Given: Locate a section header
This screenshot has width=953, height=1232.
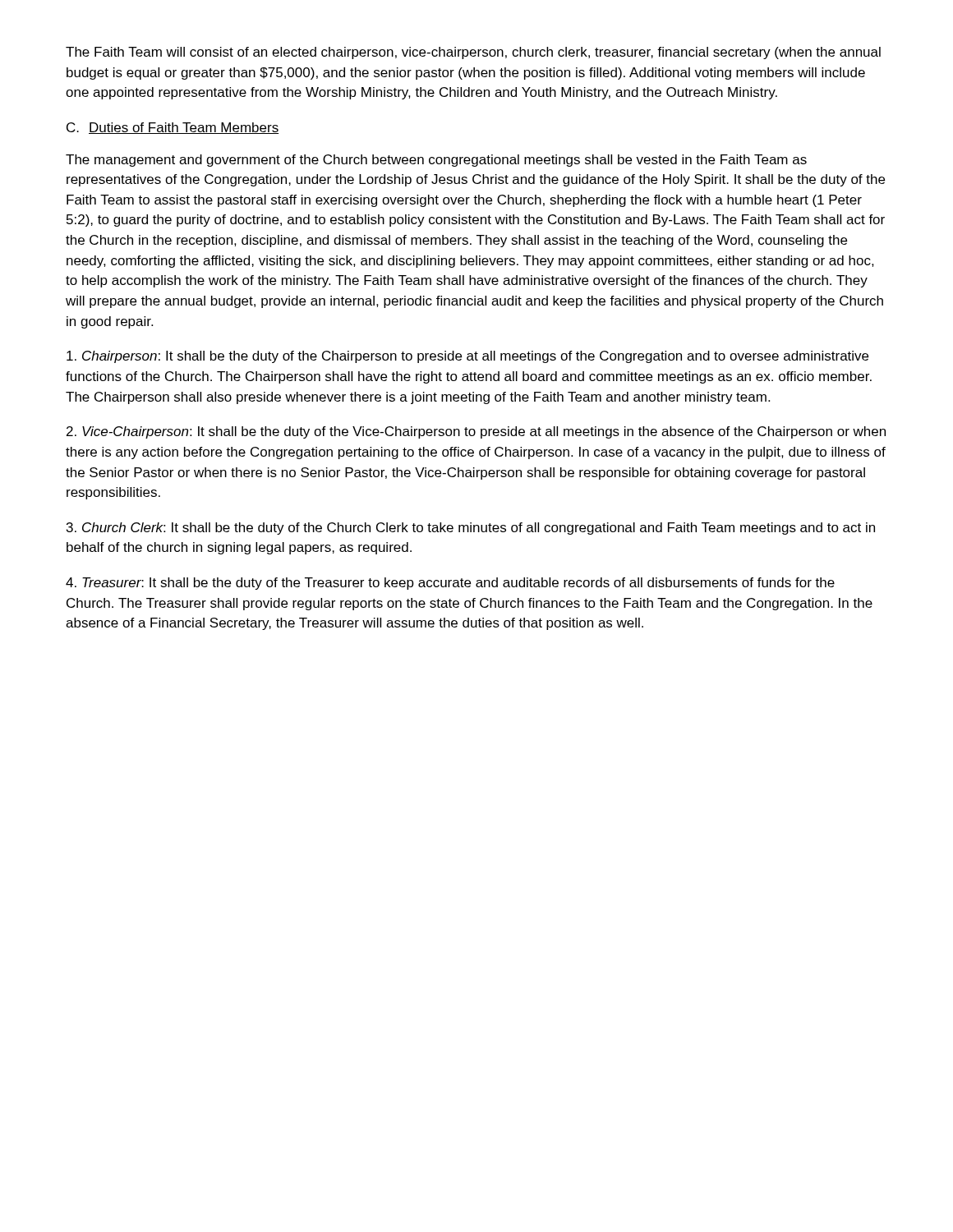Looking at the screenshot, I should 172,128.
